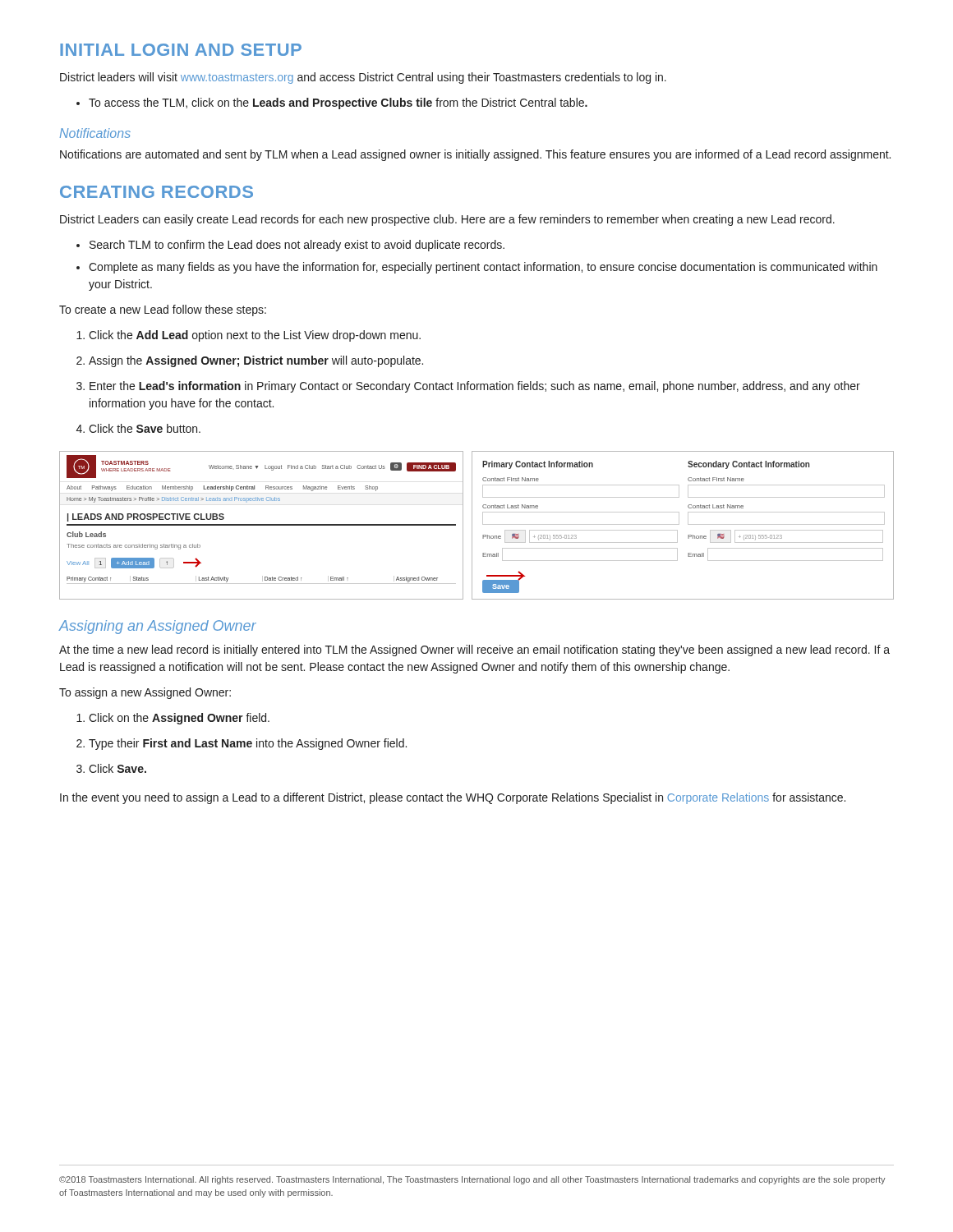Select the element starting "To assign a new Assigned Owner:"
Image resolution: width=953 pixels, height=1232 pixels.
pyautogui.click(x=145, y=693)
